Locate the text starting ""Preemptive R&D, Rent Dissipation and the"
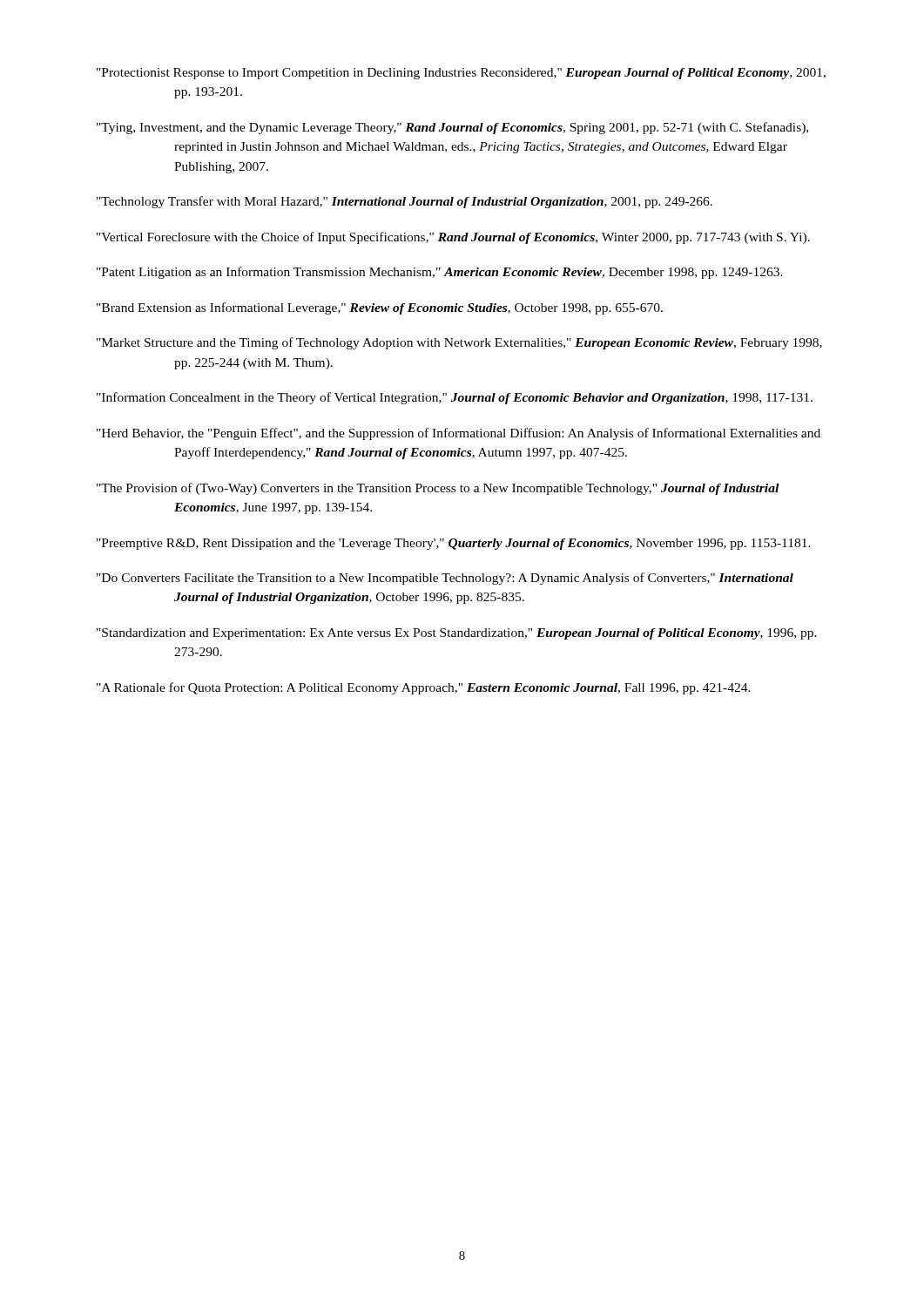The width and height of the screenshot is (924, 1307). (x=453, y=542)
